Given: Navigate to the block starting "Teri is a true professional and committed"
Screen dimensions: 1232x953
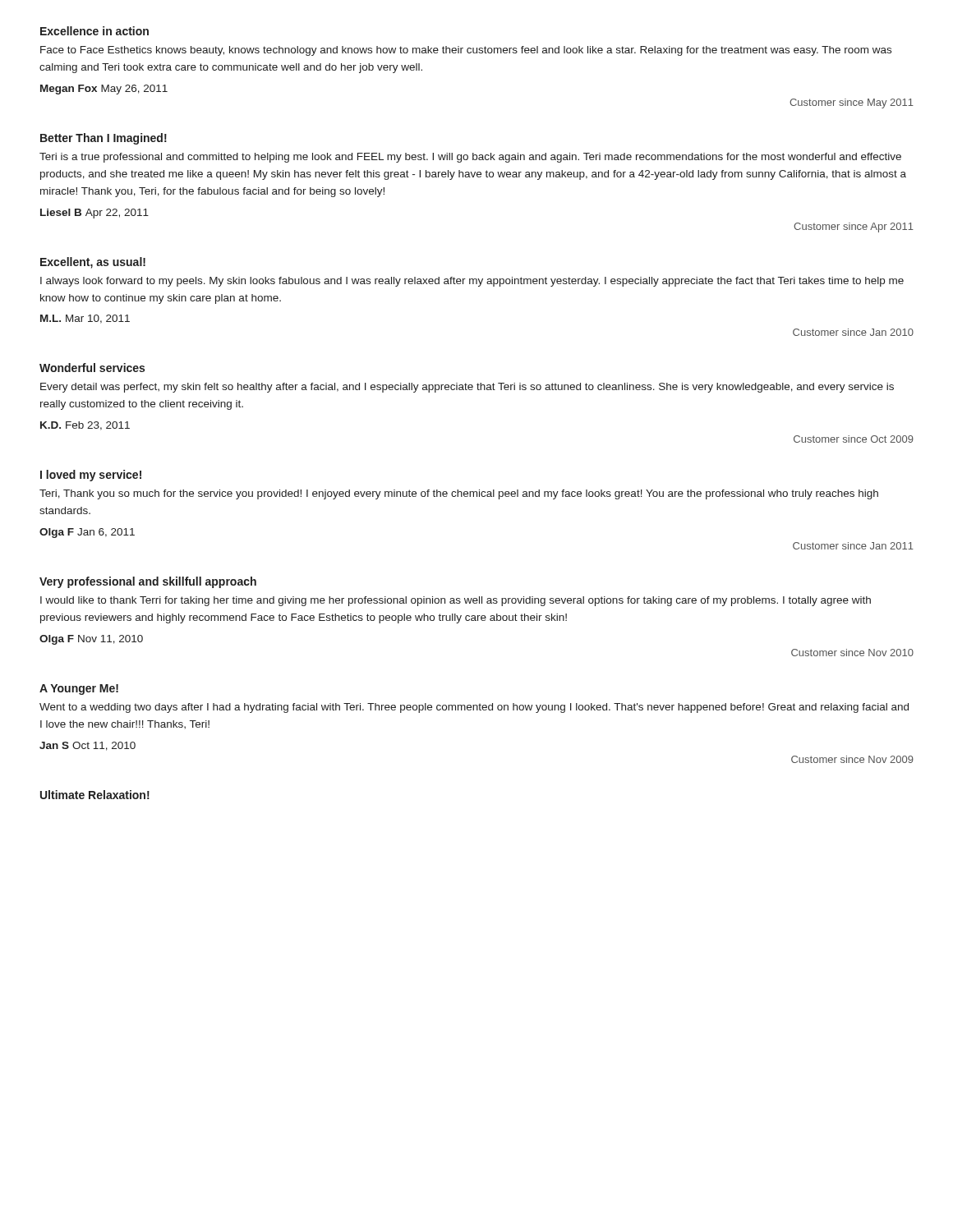Looking at the screenshot, I should [473, 174].
